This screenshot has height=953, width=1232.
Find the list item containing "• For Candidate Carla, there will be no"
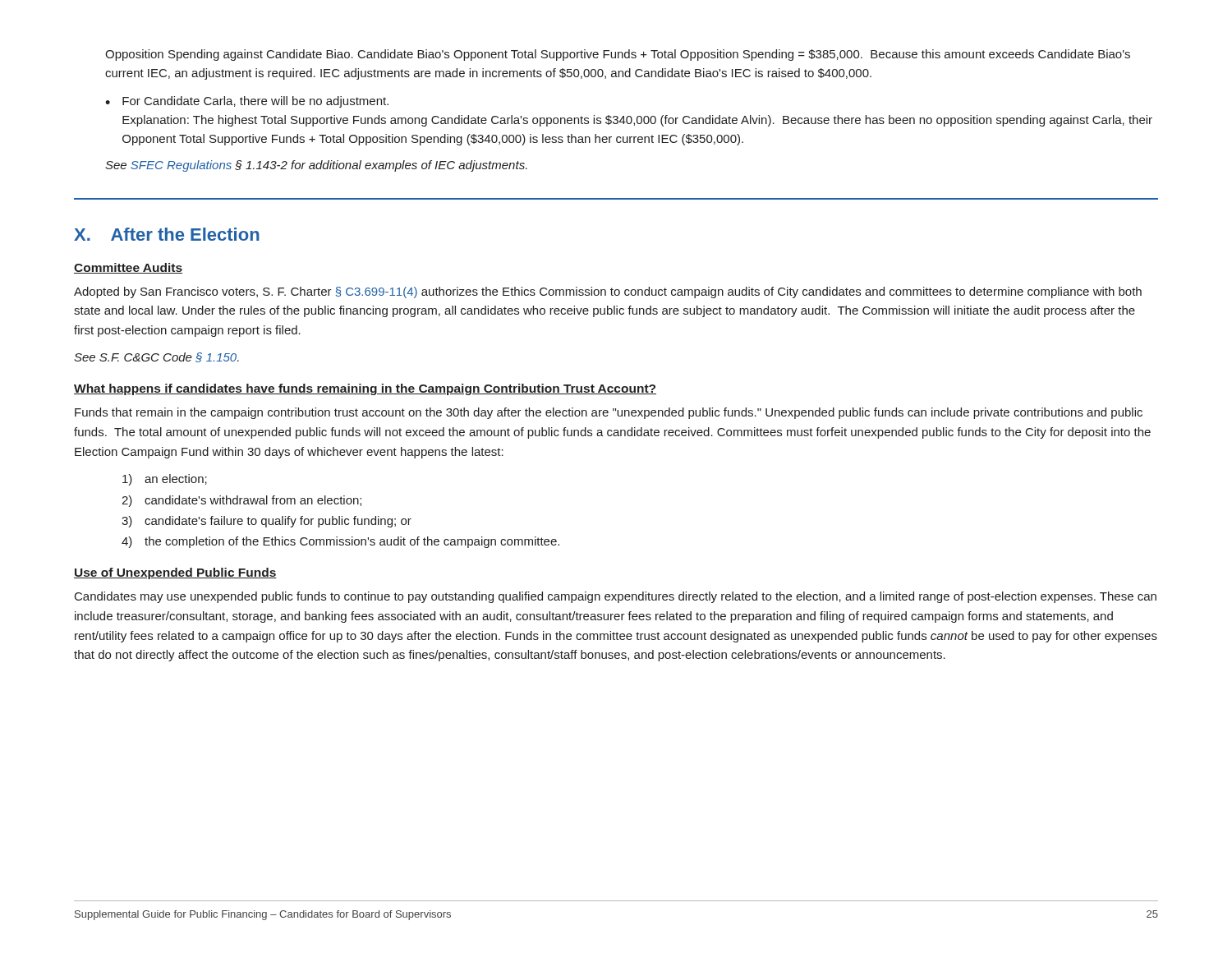[632, 119]
